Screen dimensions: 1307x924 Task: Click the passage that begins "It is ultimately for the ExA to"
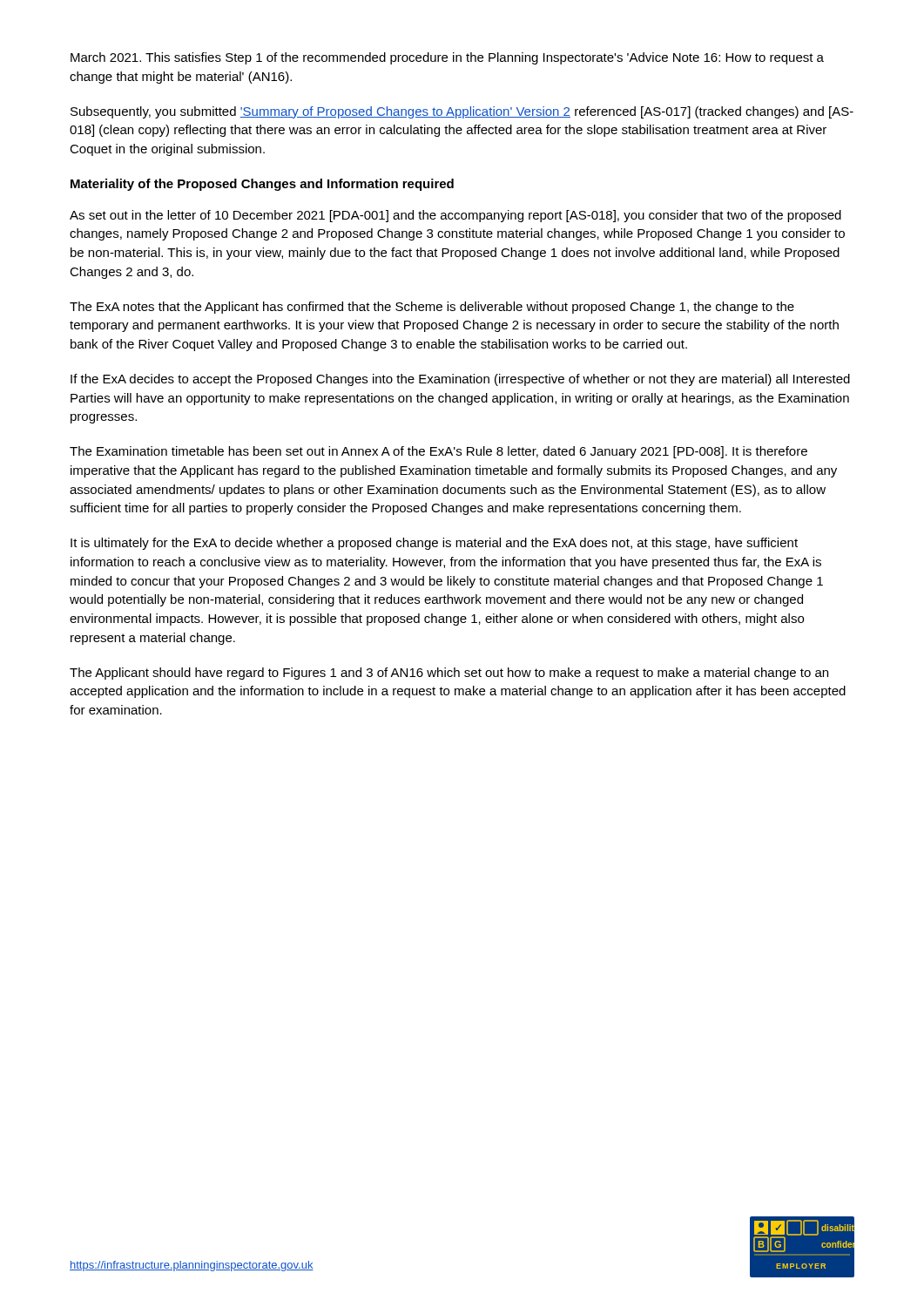(447, 590)
